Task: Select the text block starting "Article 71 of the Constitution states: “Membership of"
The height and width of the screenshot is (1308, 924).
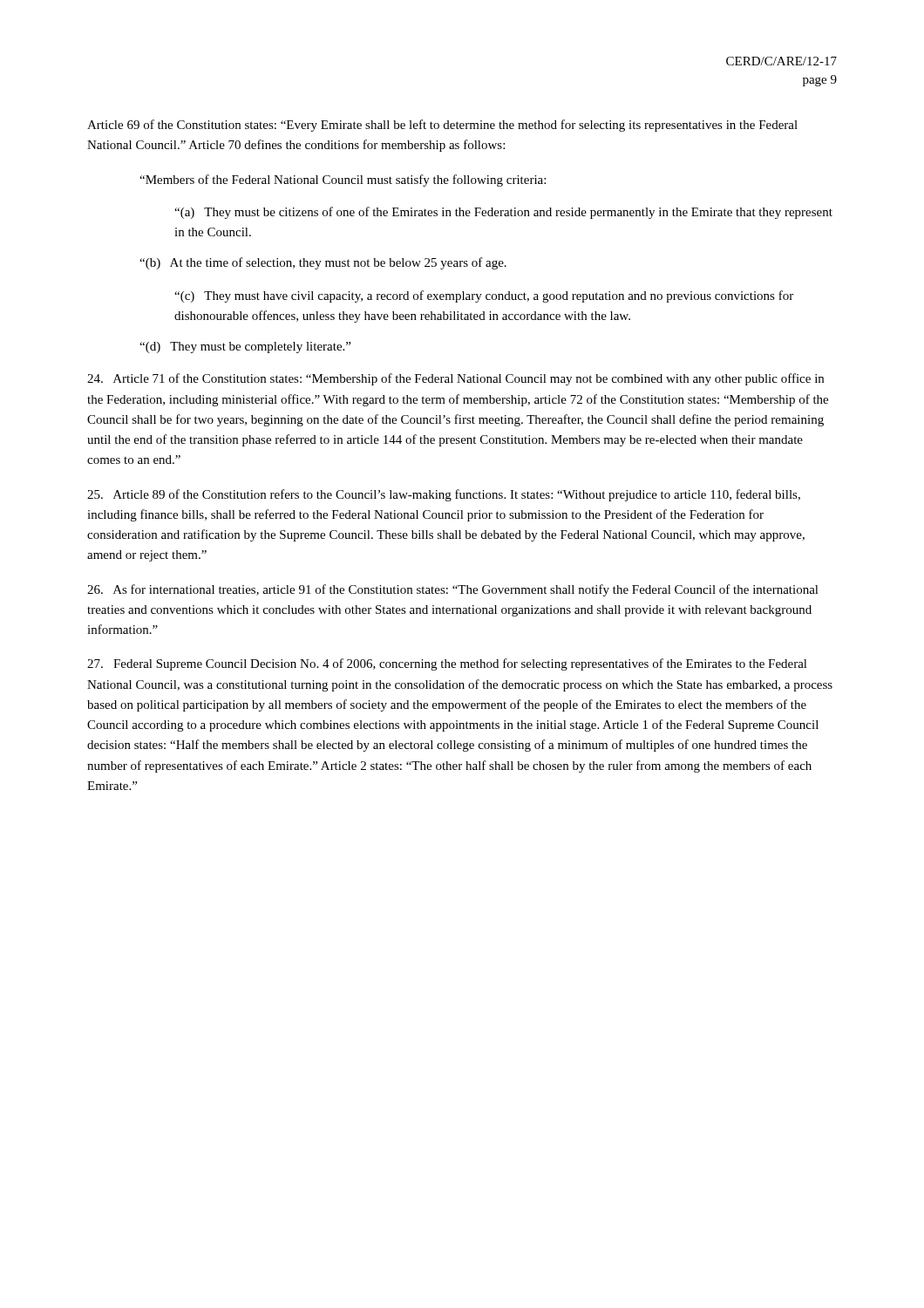Action: point(458,419)
